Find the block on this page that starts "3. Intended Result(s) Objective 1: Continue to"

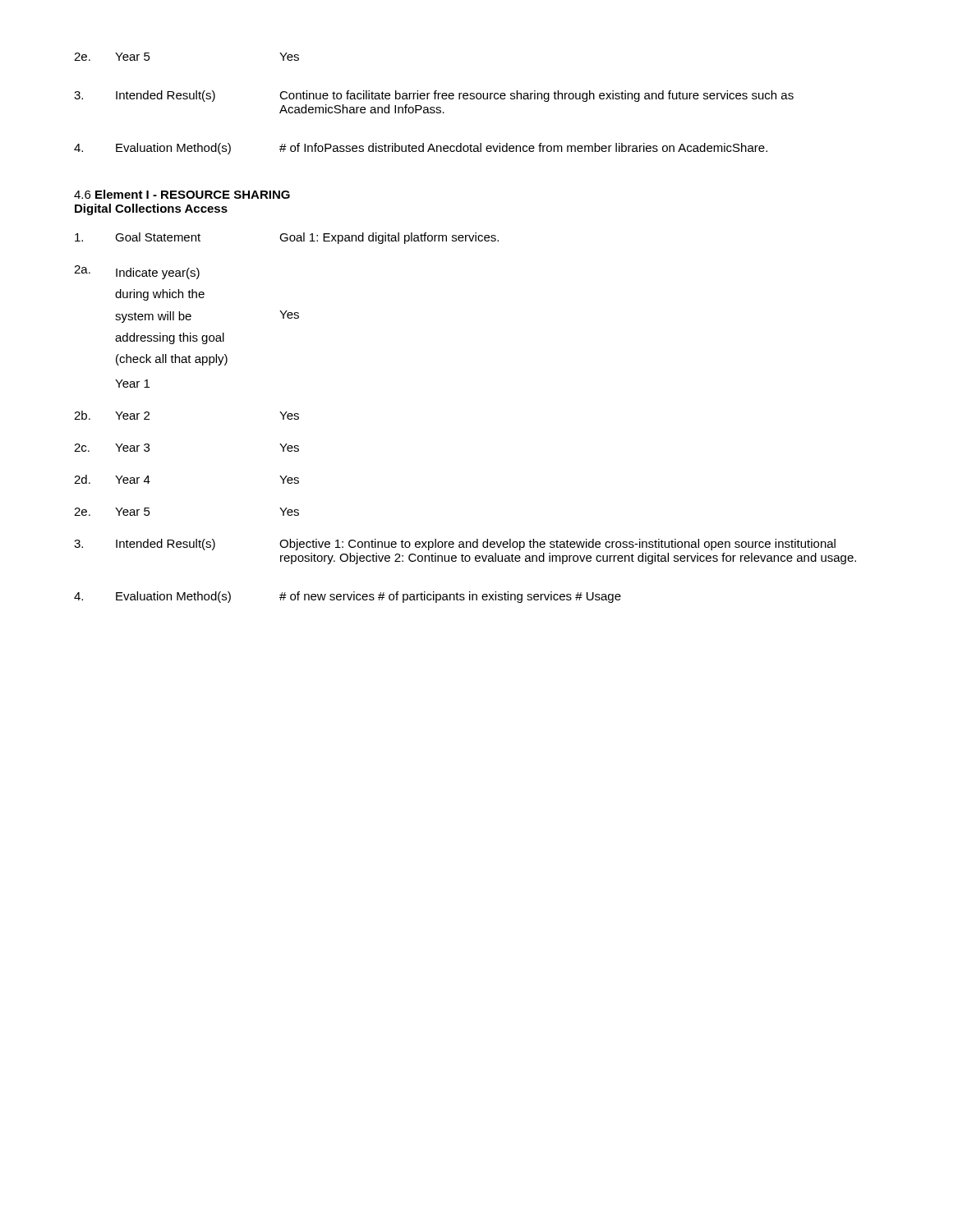476,551
